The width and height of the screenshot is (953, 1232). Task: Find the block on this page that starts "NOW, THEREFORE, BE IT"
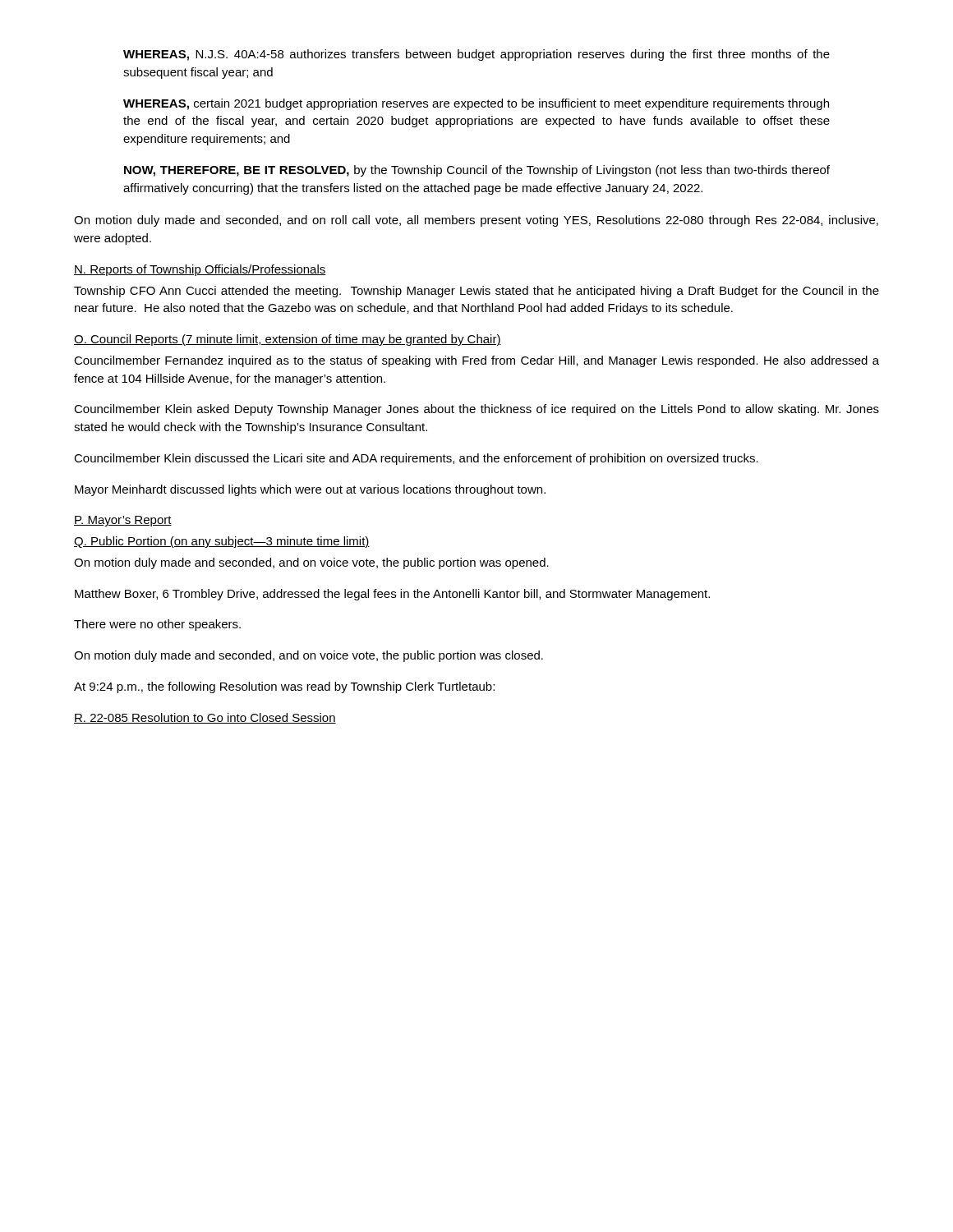[476, 179]
